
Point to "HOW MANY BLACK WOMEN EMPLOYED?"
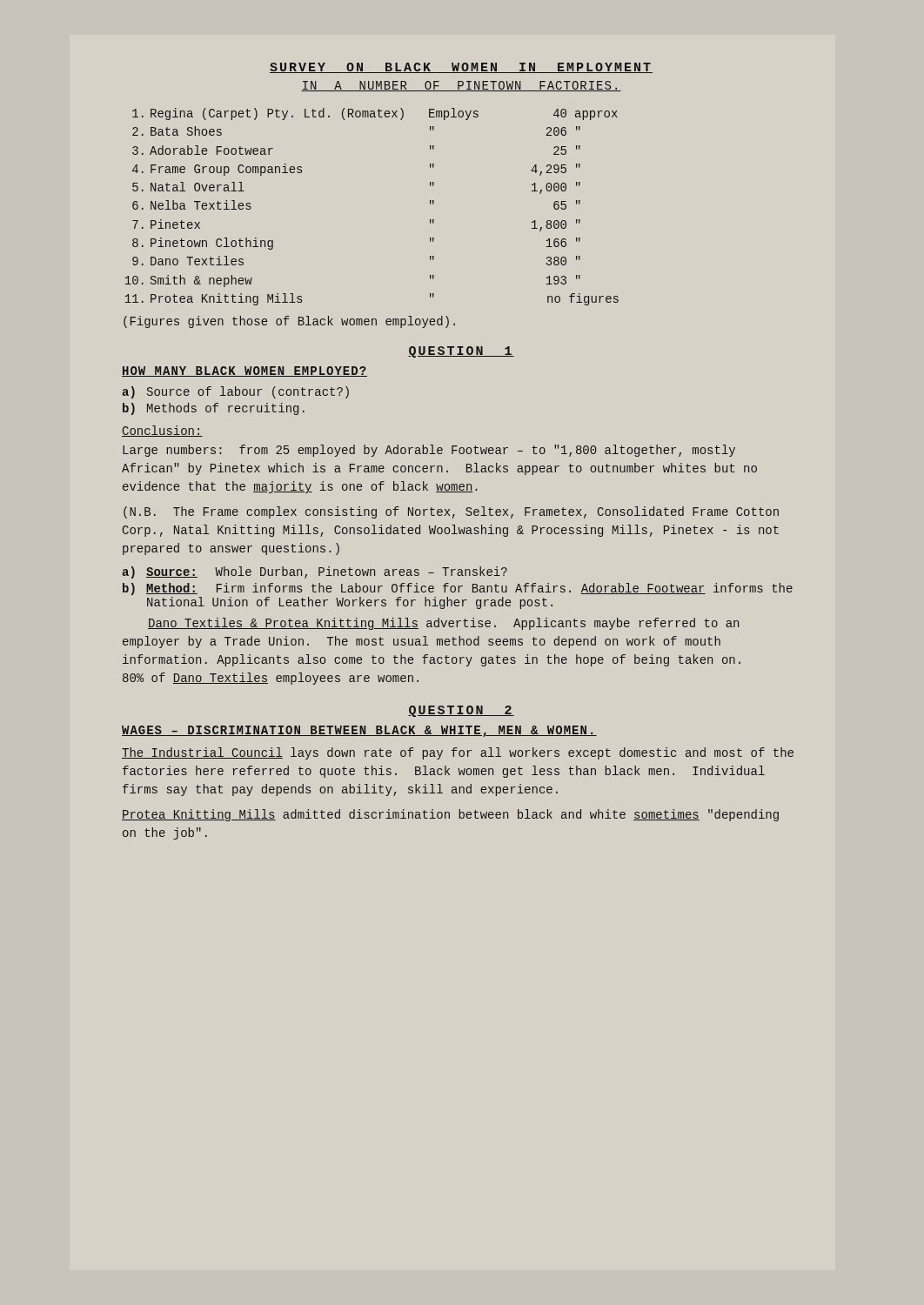pos(244,372)
